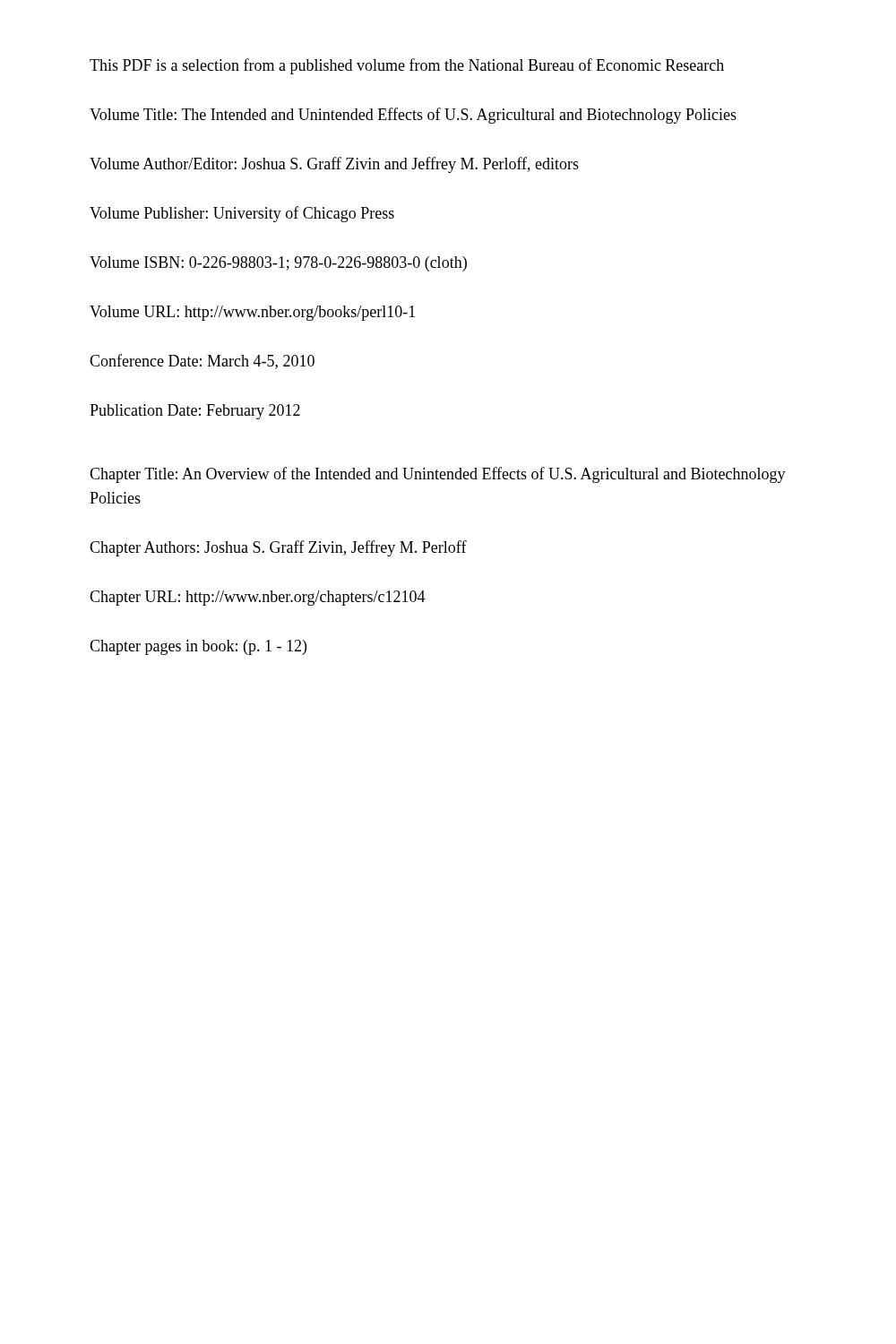Find the element starting "Volume URL: http://www.nber.org/books/perl10-1"

(x=253, y=312)
